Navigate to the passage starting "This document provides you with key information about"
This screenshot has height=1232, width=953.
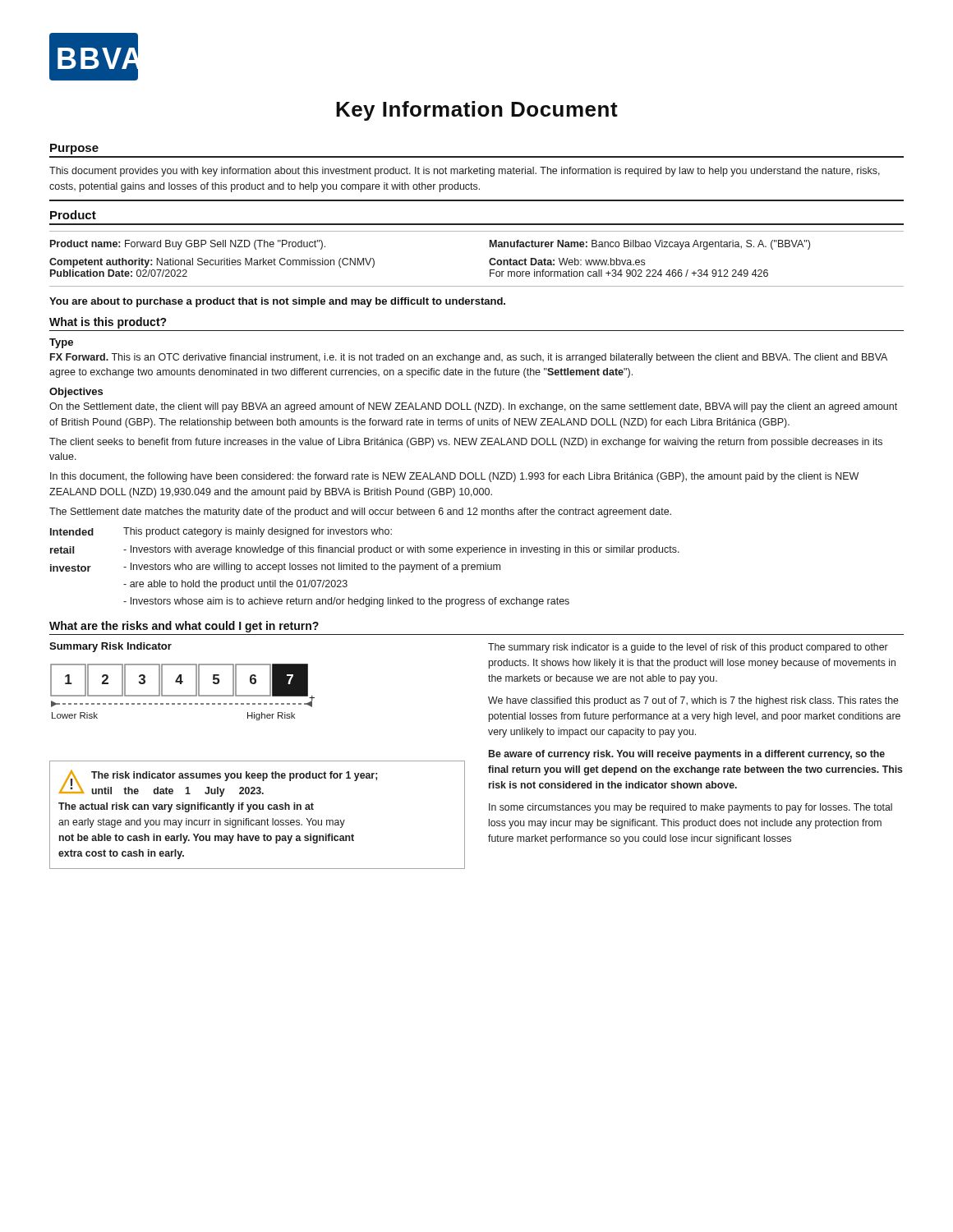tap(465, 179)
